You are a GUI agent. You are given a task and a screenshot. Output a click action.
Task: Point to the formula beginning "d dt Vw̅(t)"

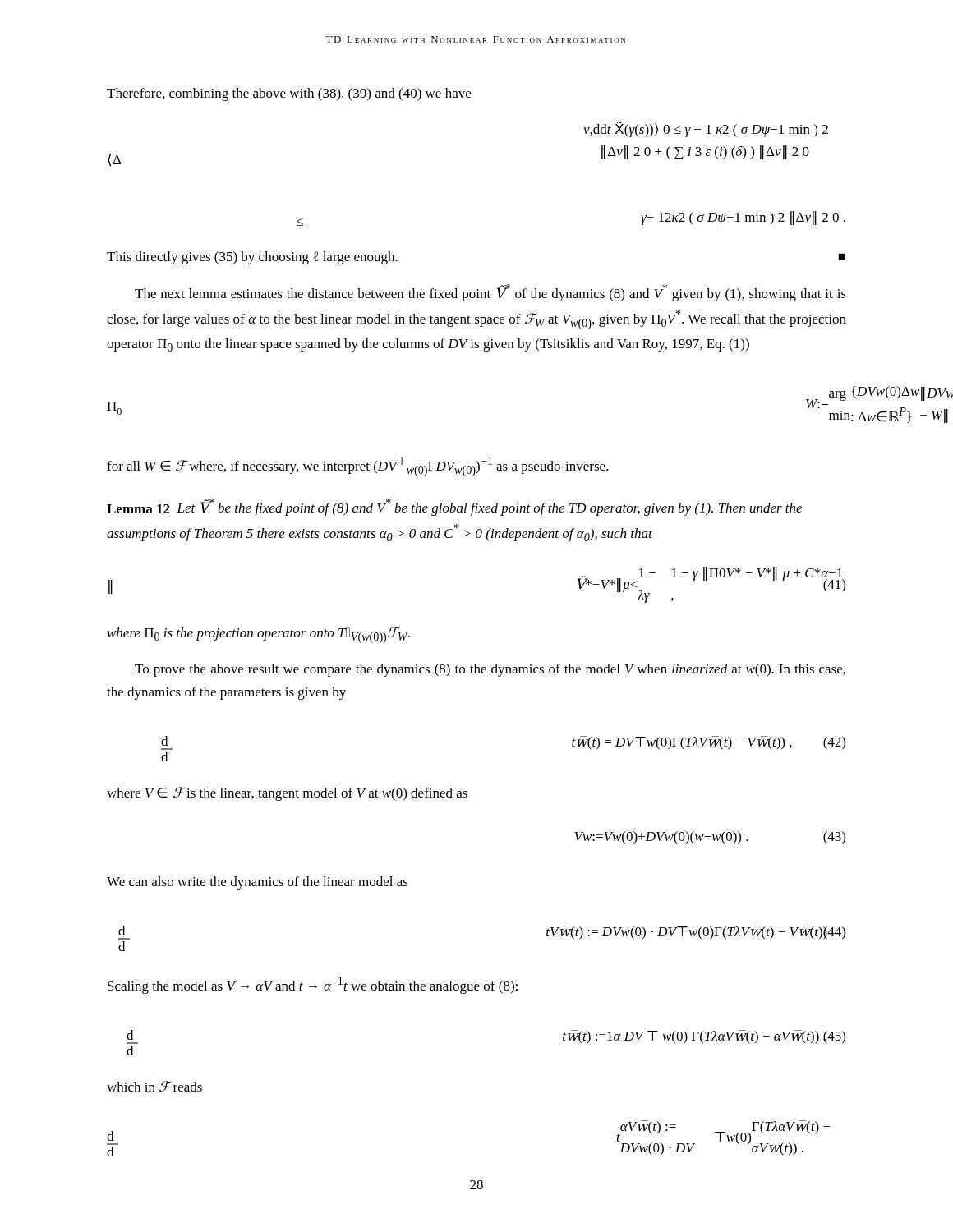(x=124, y=933)
